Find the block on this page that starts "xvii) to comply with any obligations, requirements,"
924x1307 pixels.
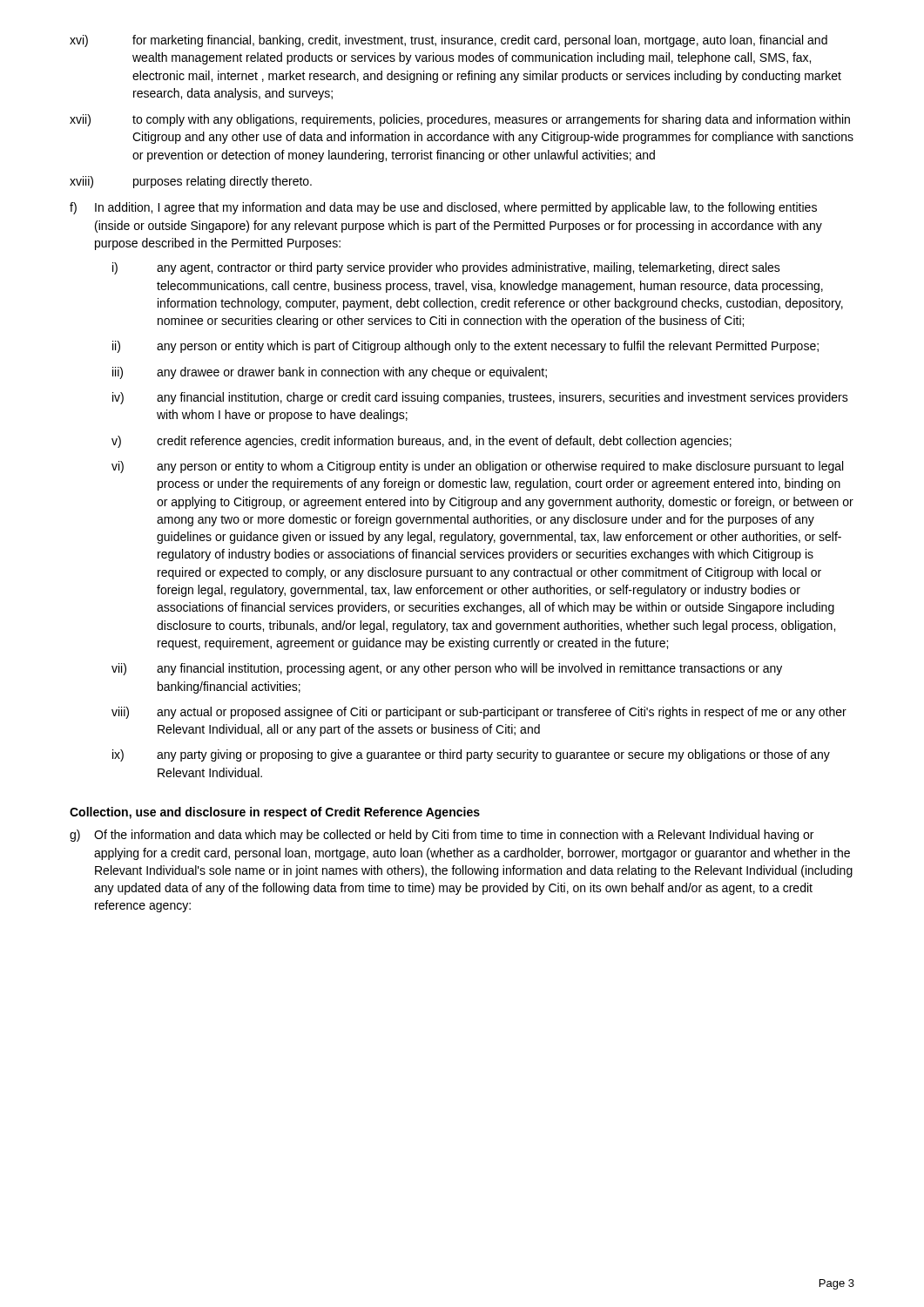pyautogui.click(x=462, y=137)
